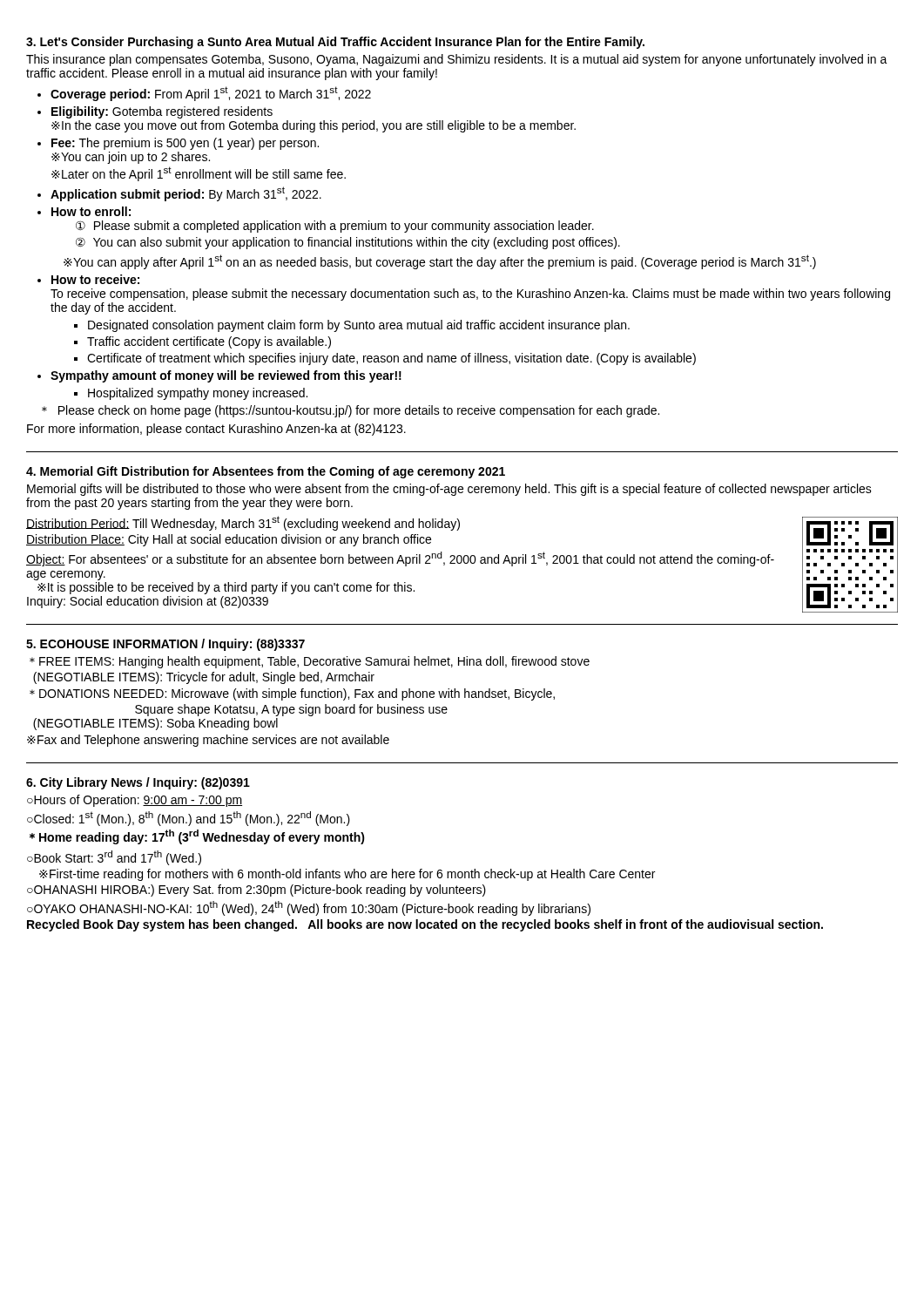Click on the section header that says "4. Memorial Gift Distribution for Absentees from"
Viewport: 924px width, 1307px height.
coord(266,471)
